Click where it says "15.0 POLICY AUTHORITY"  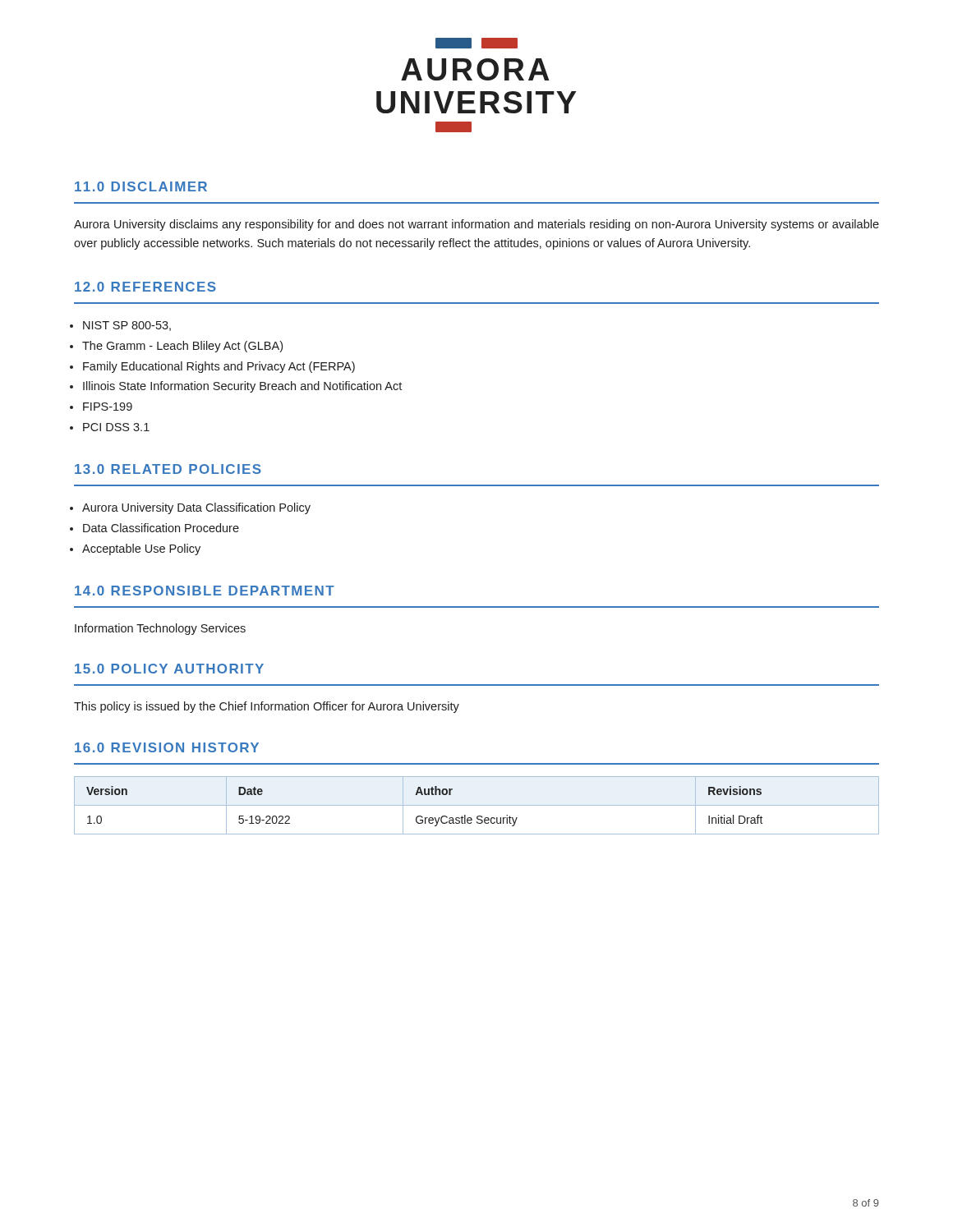point(169,669)
